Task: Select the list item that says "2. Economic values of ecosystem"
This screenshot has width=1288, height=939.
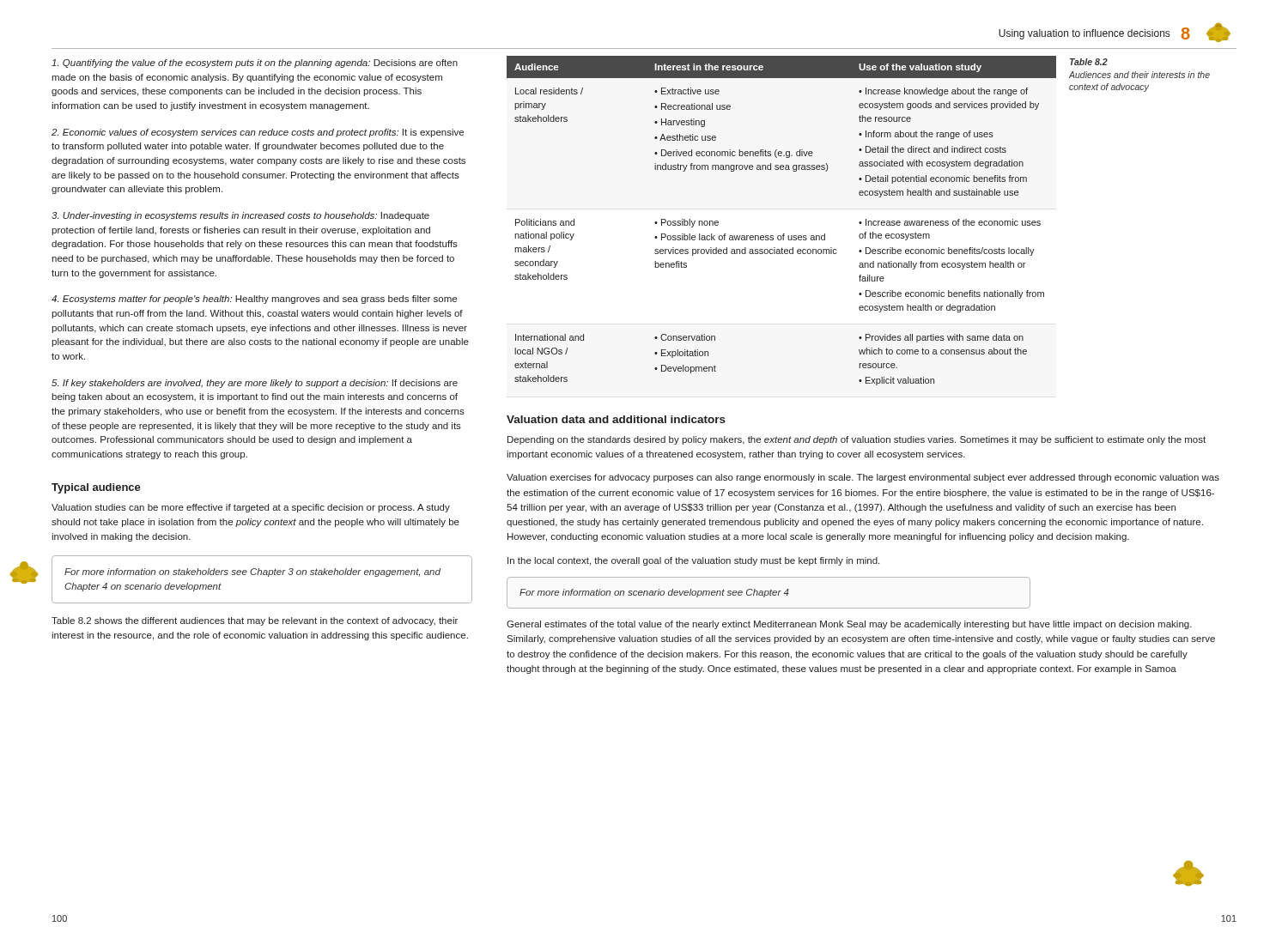Action: click(x=259, y=161)
